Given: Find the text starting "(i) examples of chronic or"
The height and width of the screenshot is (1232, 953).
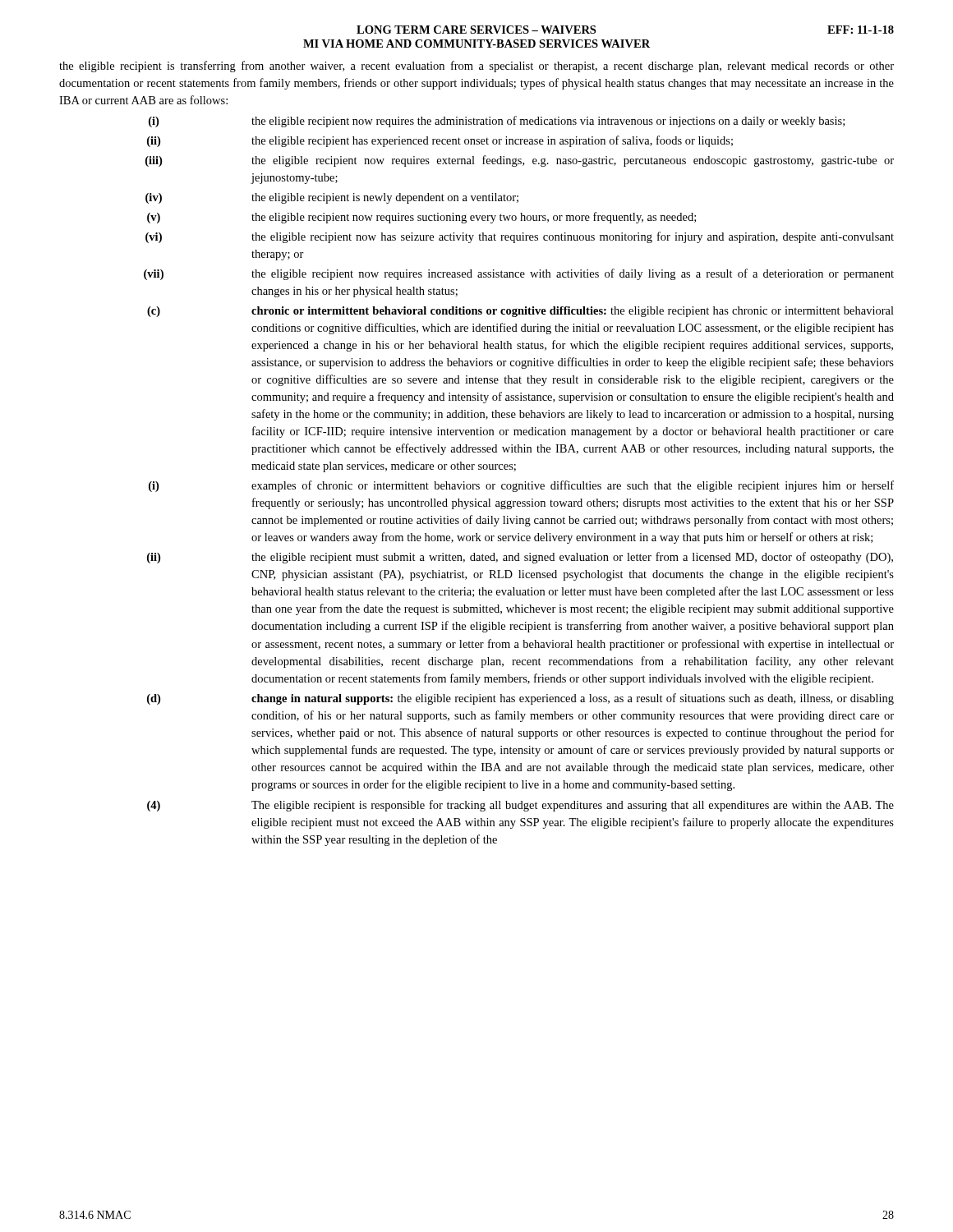Looking at the screenshot, I should point(476,512).
